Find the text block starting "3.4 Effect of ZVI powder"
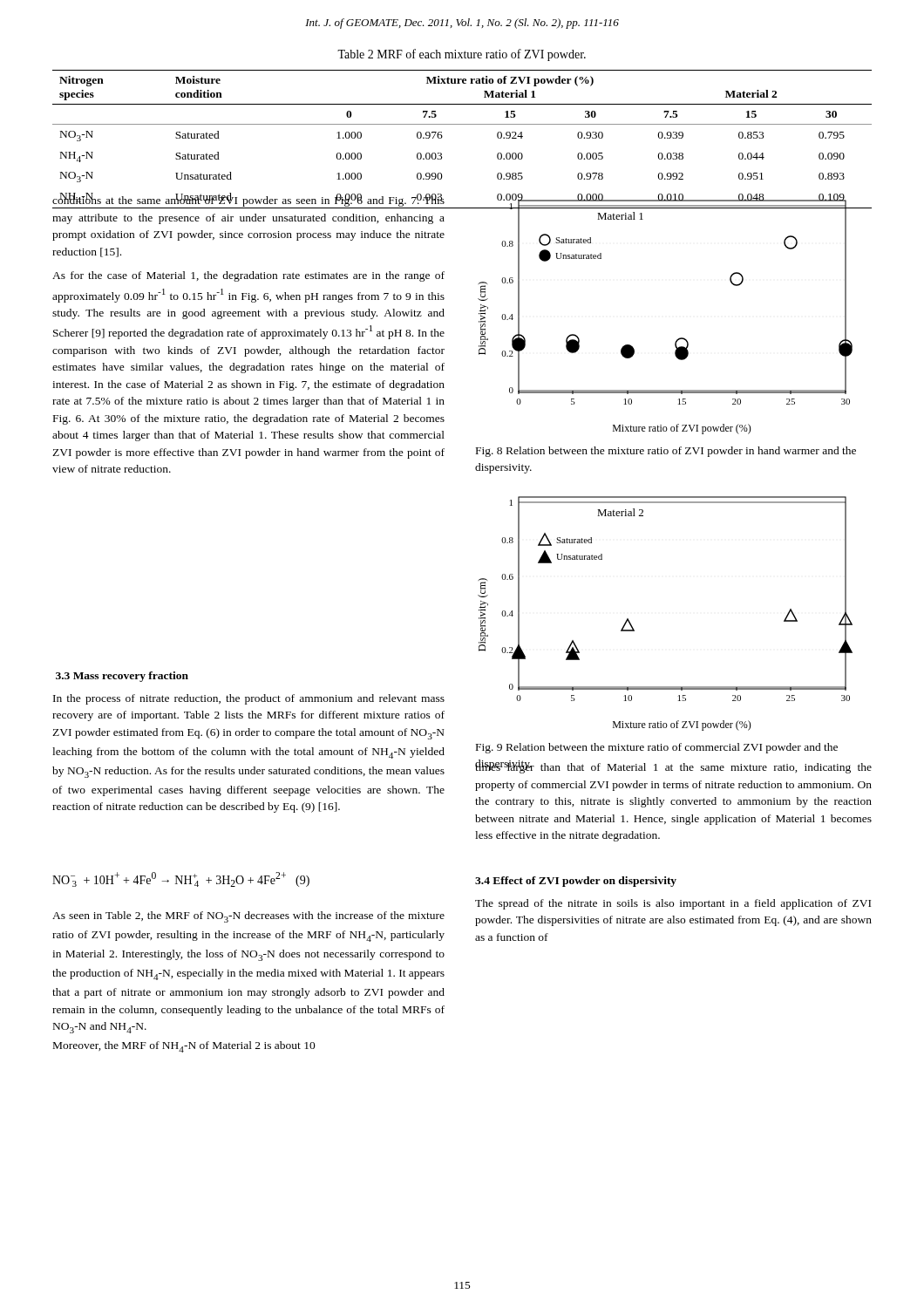Screen dimensions: 1308x924 (576, 880)
